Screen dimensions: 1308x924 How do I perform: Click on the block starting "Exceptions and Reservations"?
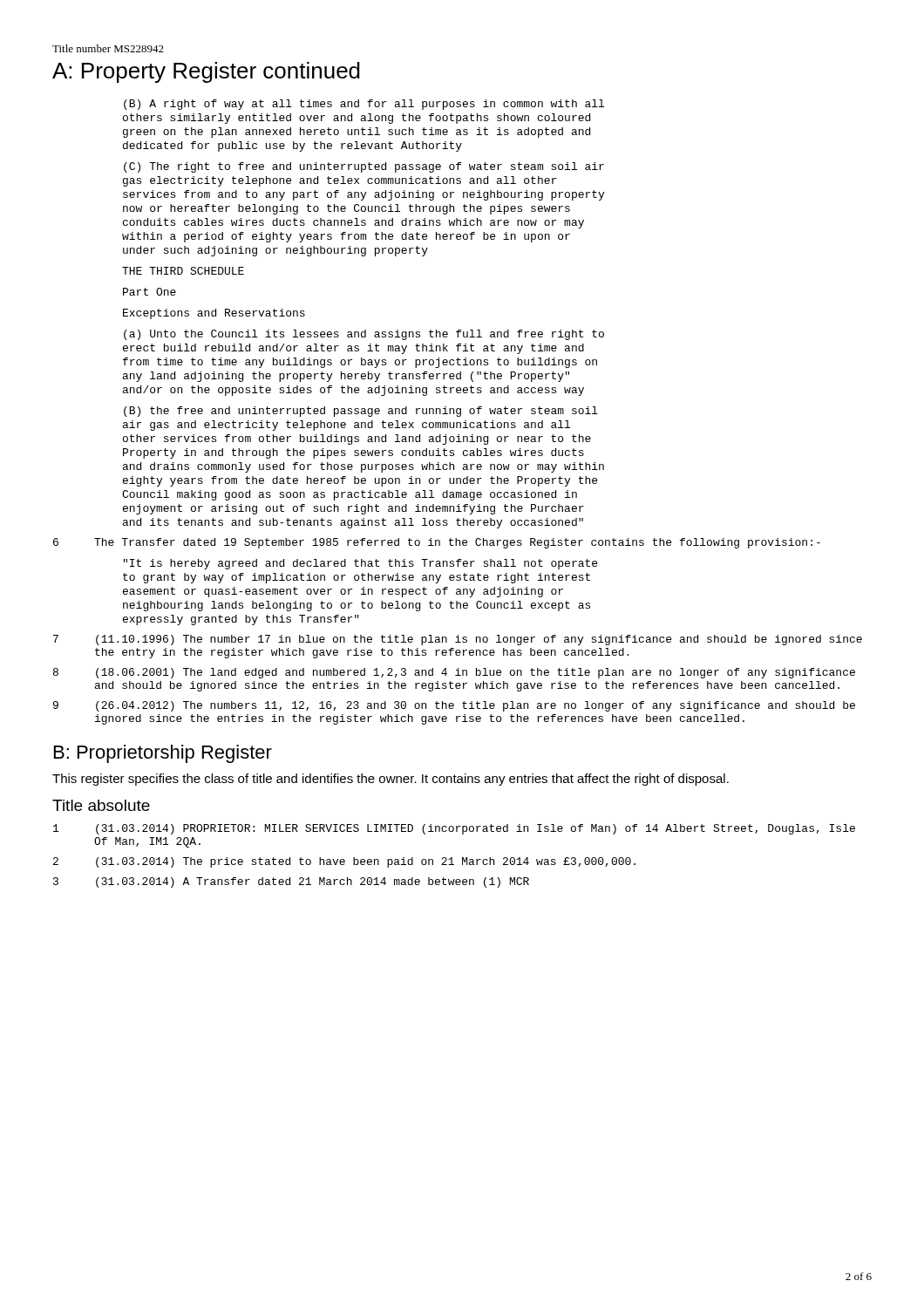click(214, 314)
